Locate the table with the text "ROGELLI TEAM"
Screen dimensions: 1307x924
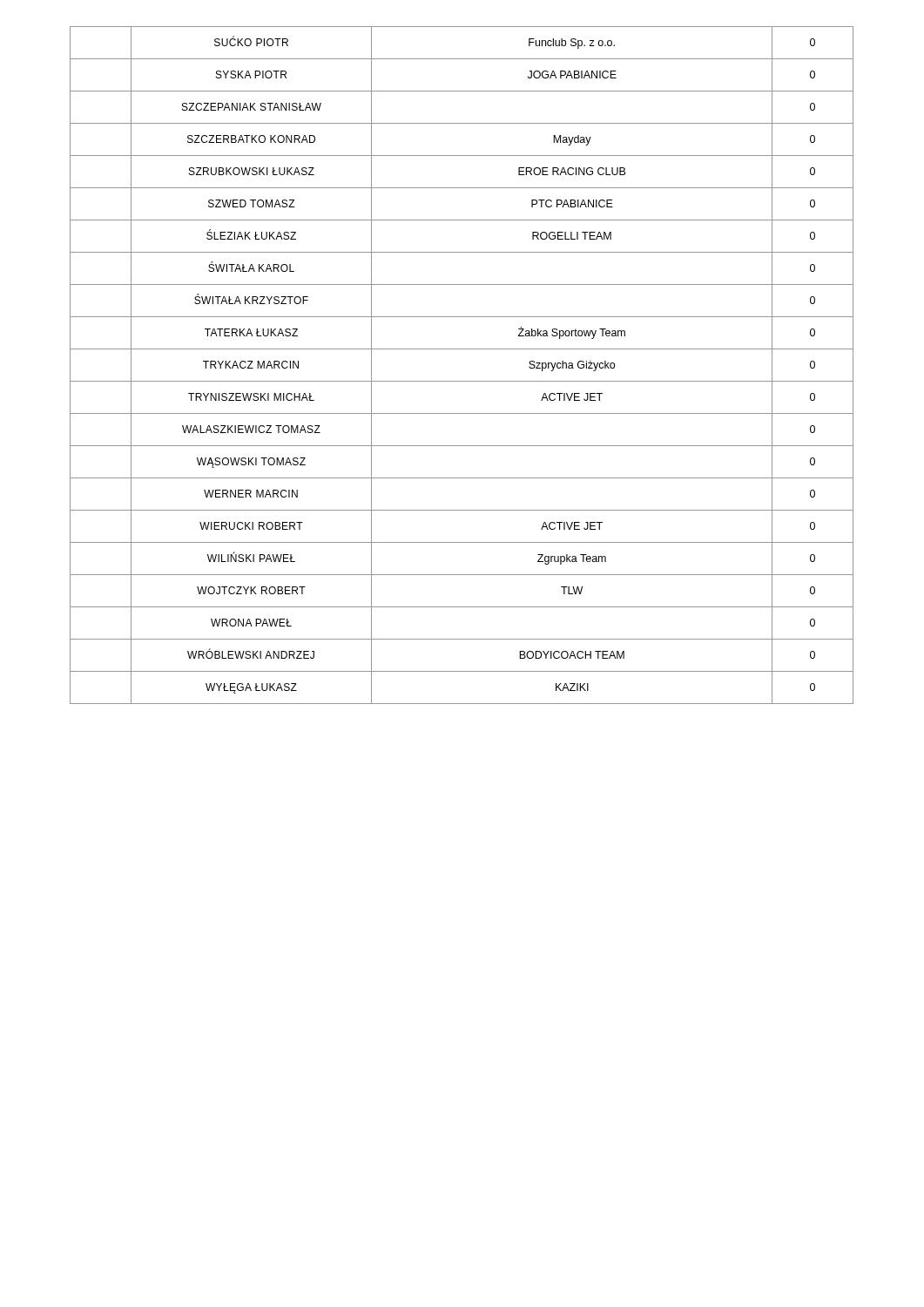(x=462, y=365)
